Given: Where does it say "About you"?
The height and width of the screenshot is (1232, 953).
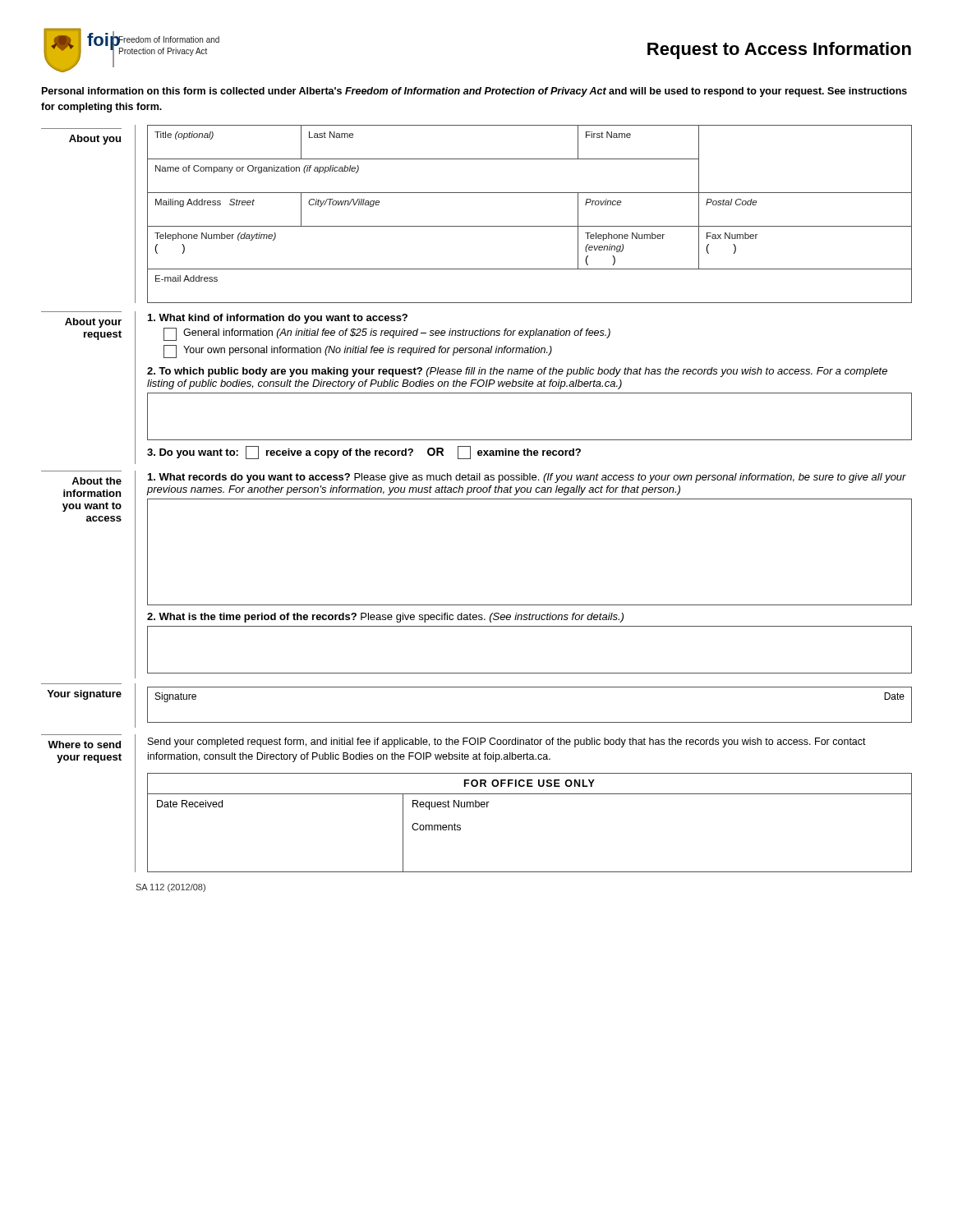Looking at the screenshot, I should (x=95, y=138).
